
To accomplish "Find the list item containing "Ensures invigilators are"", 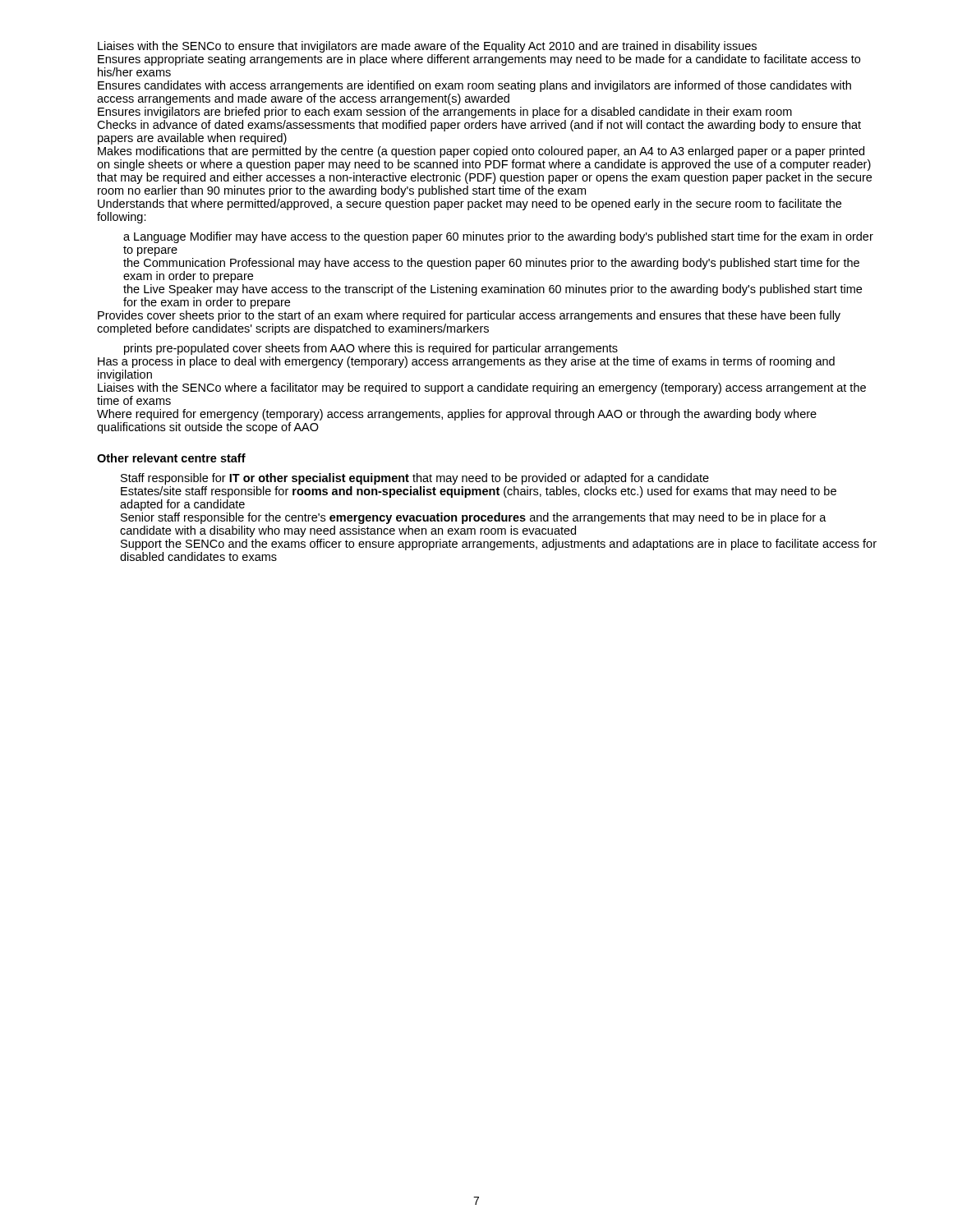I will tap(488, 112).
